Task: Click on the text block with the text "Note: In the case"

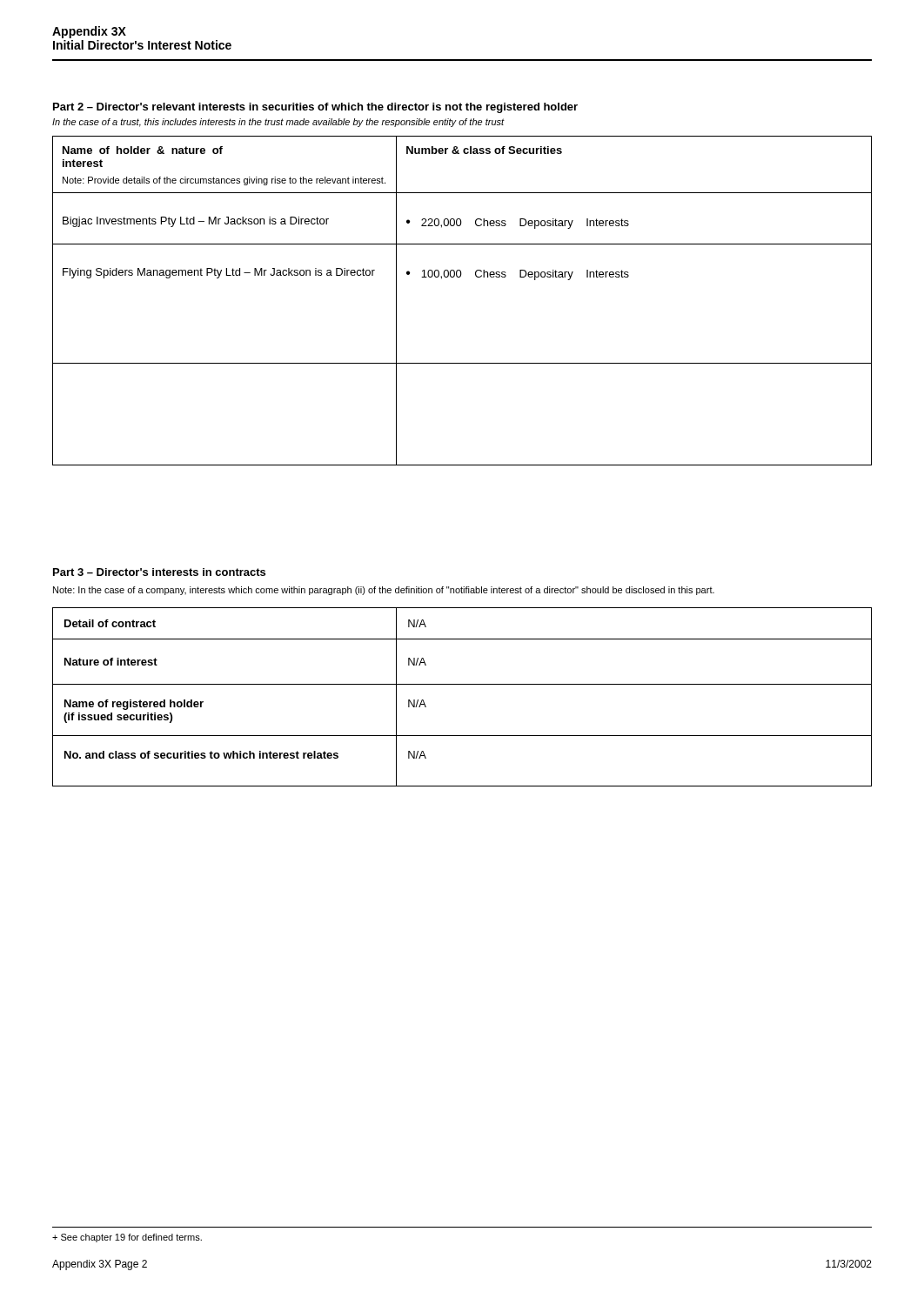Action: [x=384, y=590]
